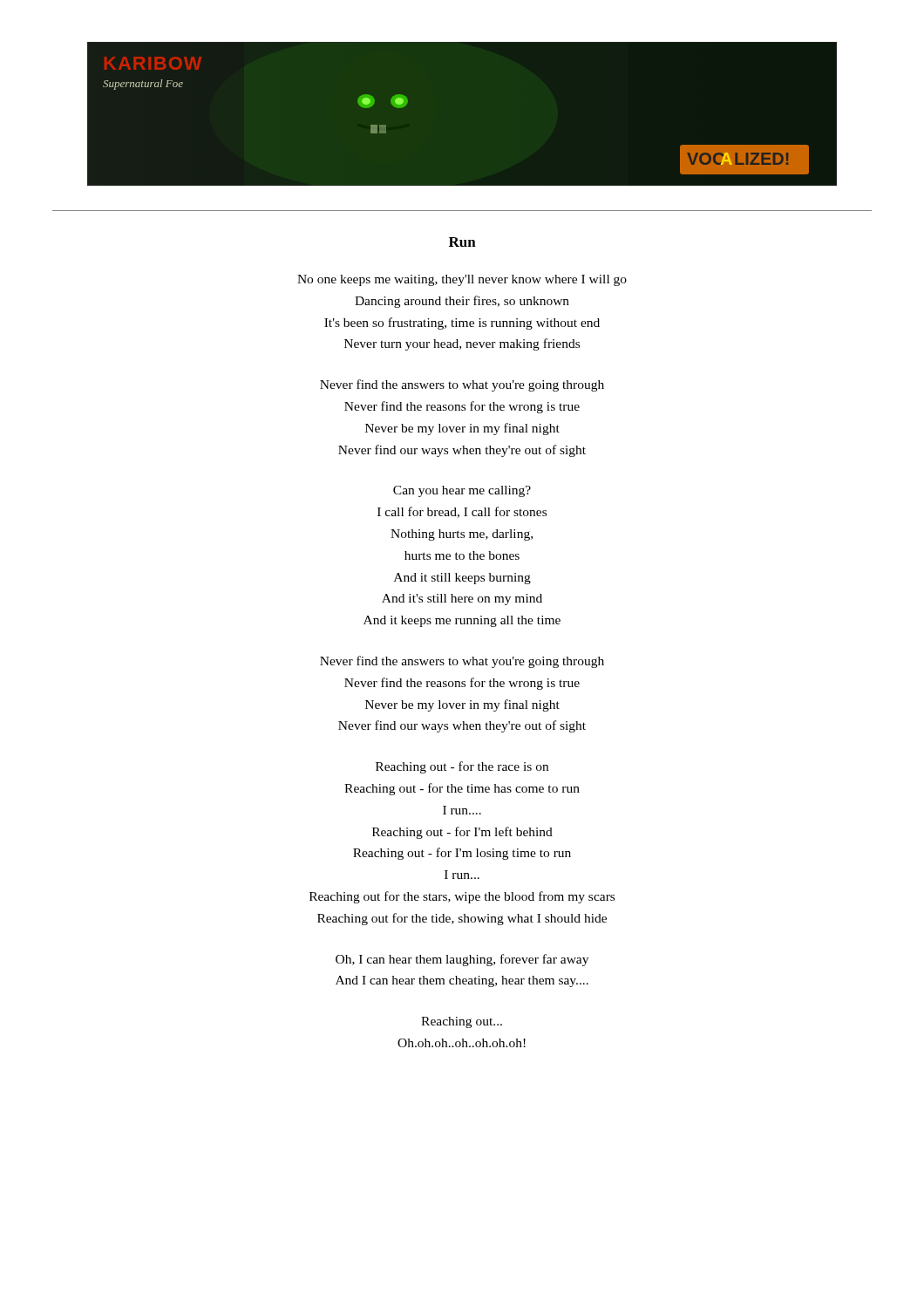Point to the block beginning "No one keeps me"
Viewport: 924px width, 1308px height.
462,661
